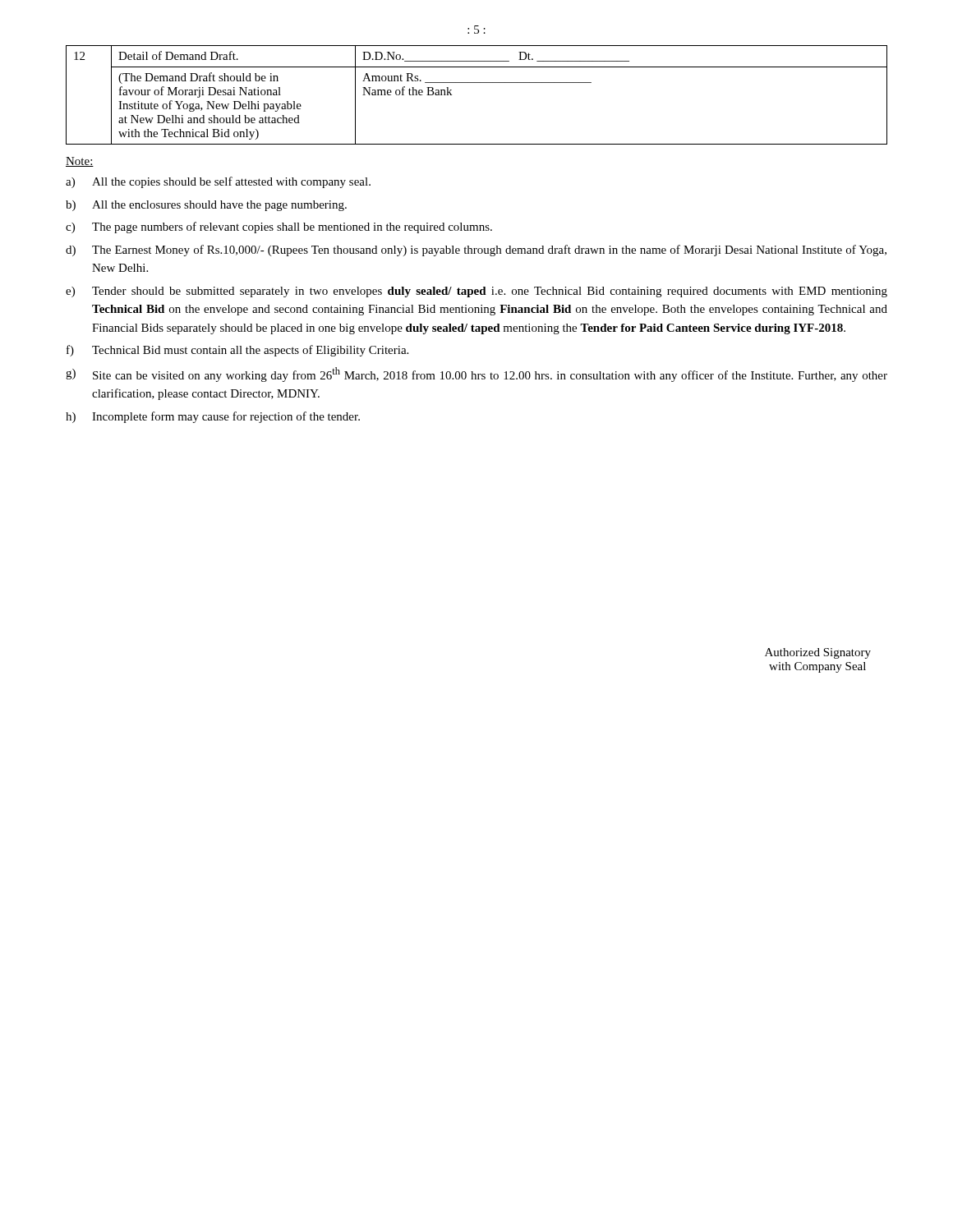The image size is (953, 1232).
Task: Locate the passage starting "e) Tender should be submitted separately in"
Action: click(476, 309)
